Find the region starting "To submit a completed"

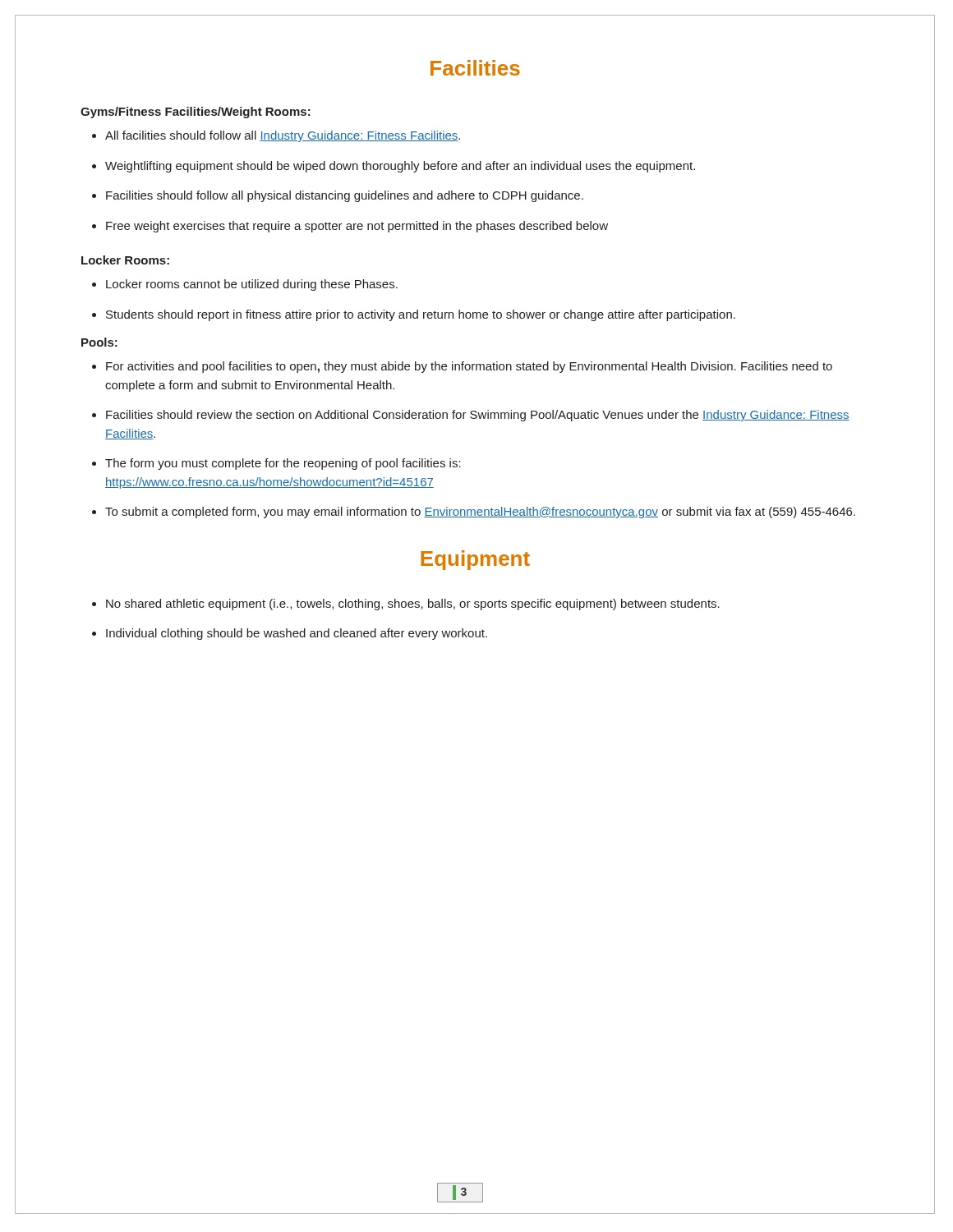pos(481,511)
